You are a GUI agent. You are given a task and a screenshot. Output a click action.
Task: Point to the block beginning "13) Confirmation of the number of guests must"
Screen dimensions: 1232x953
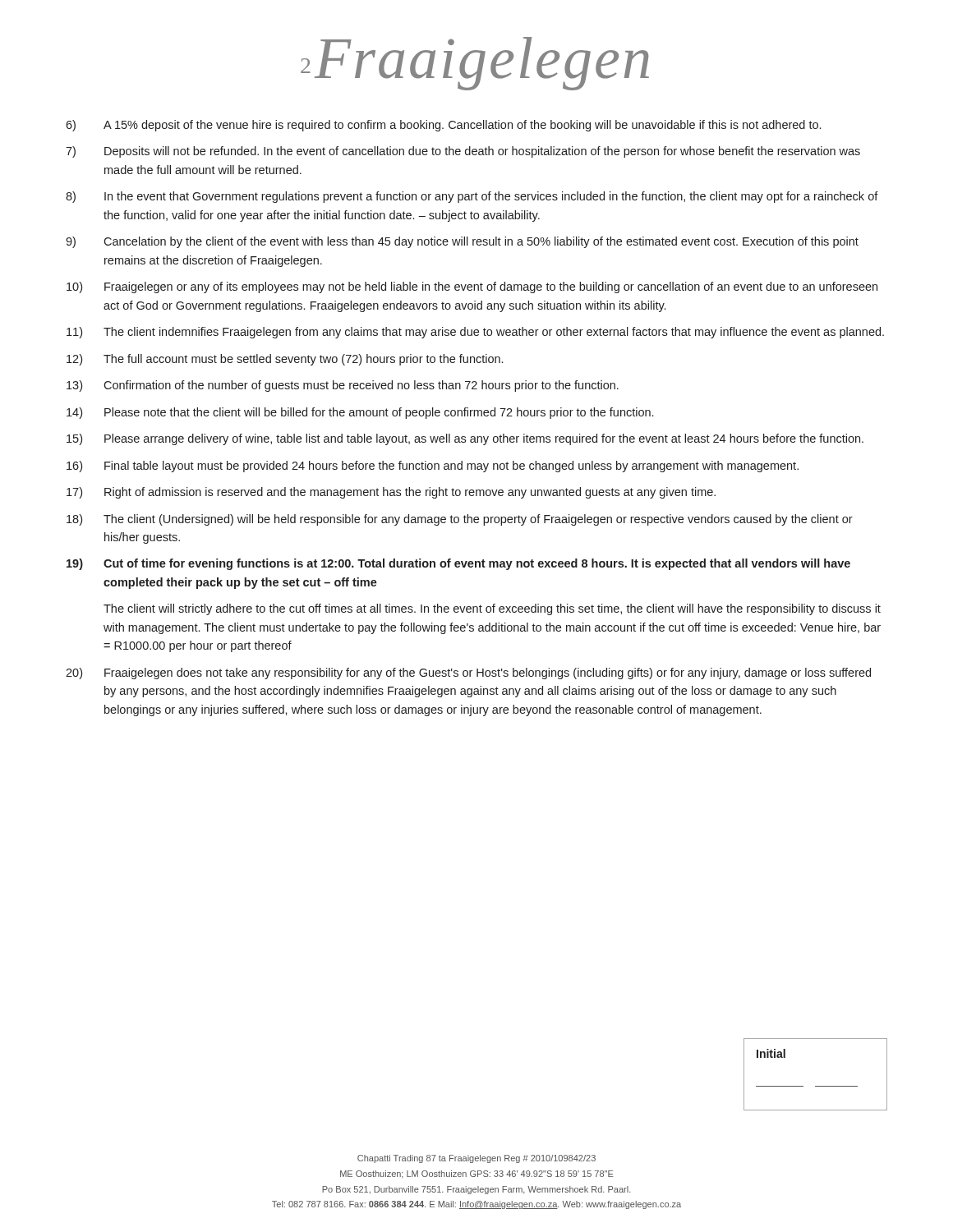click(476, 385)
